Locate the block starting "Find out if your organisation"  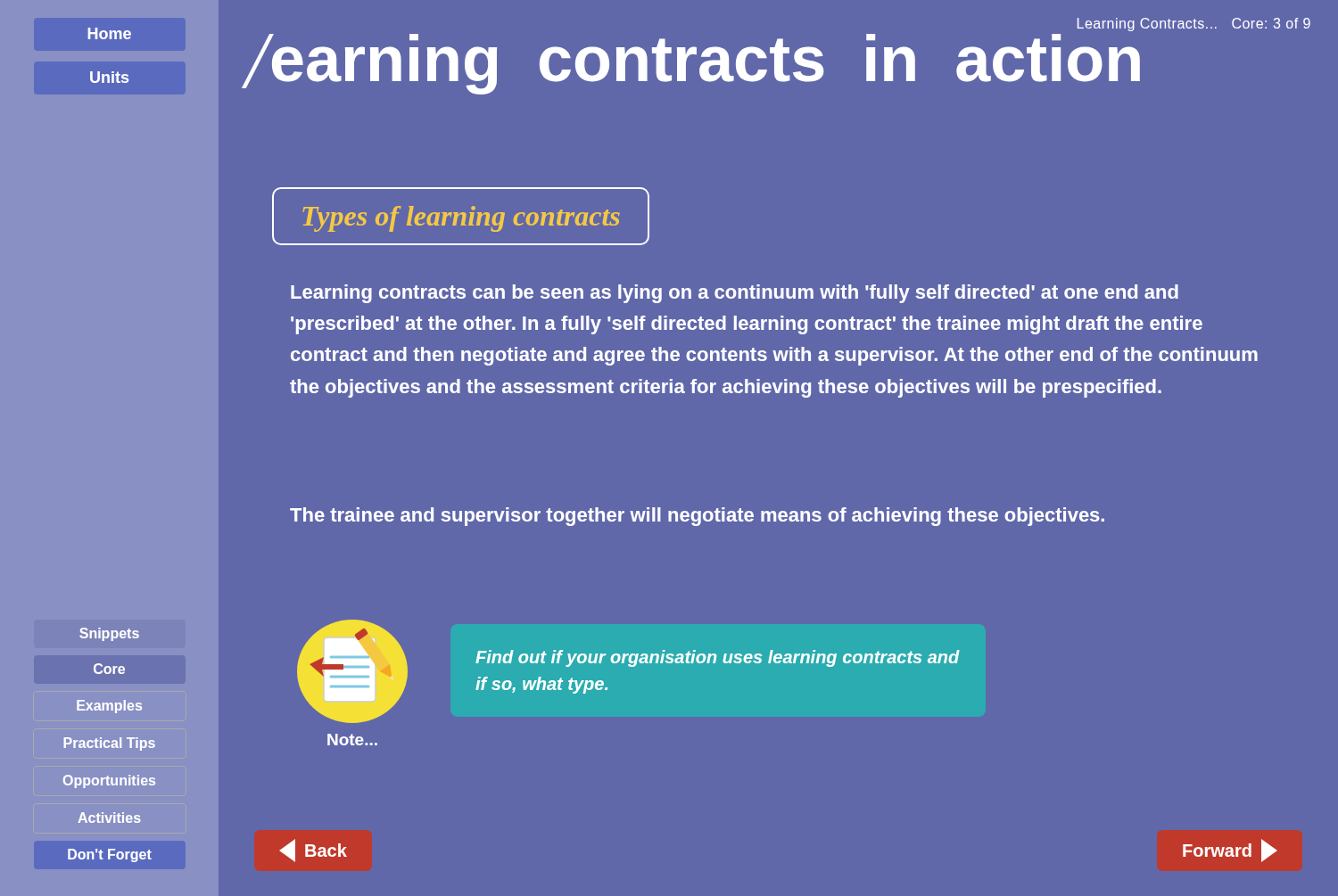717,670
